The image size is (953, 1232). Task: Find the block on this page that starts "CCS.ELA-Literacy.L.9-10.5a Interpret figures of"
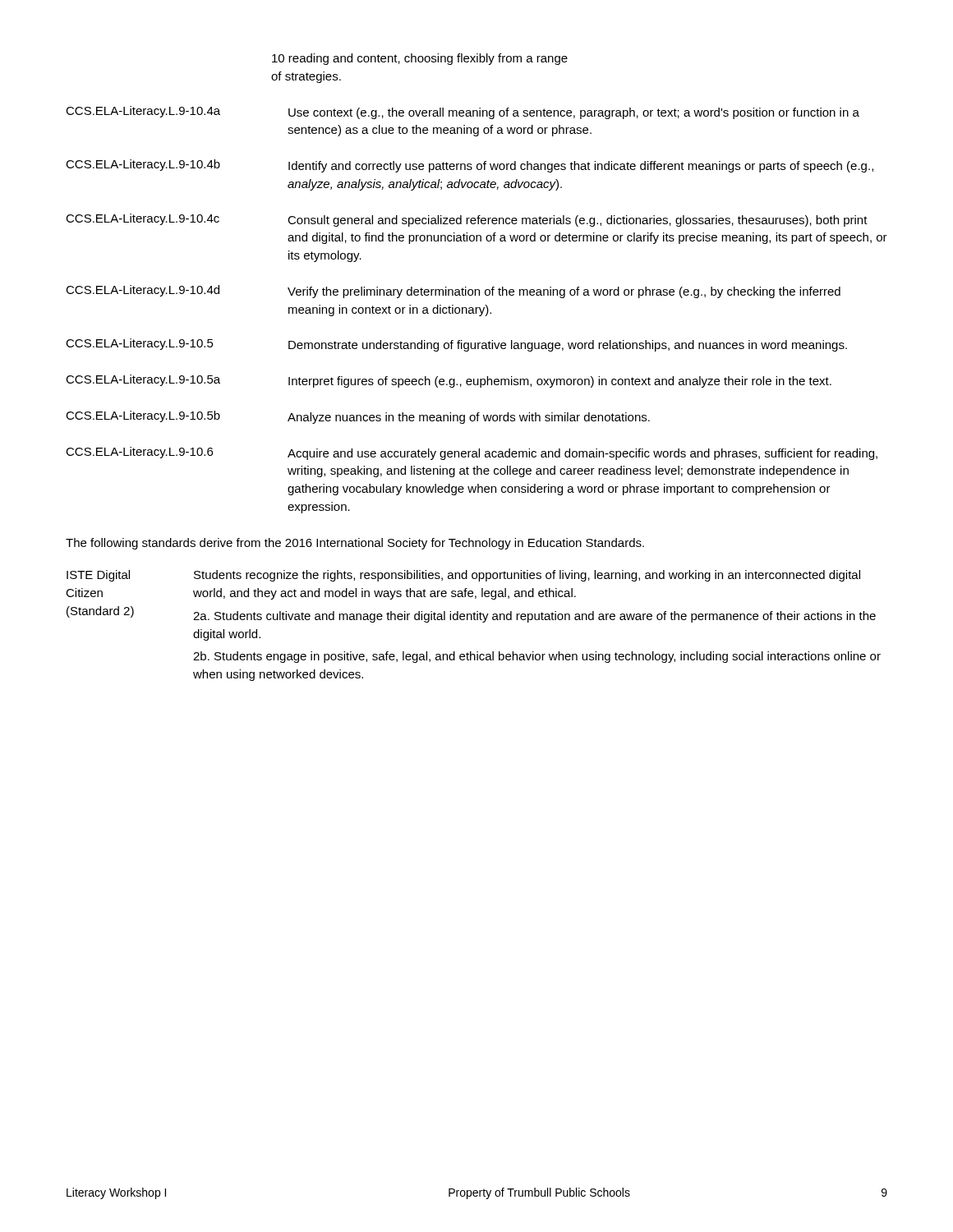click(476, 381)
